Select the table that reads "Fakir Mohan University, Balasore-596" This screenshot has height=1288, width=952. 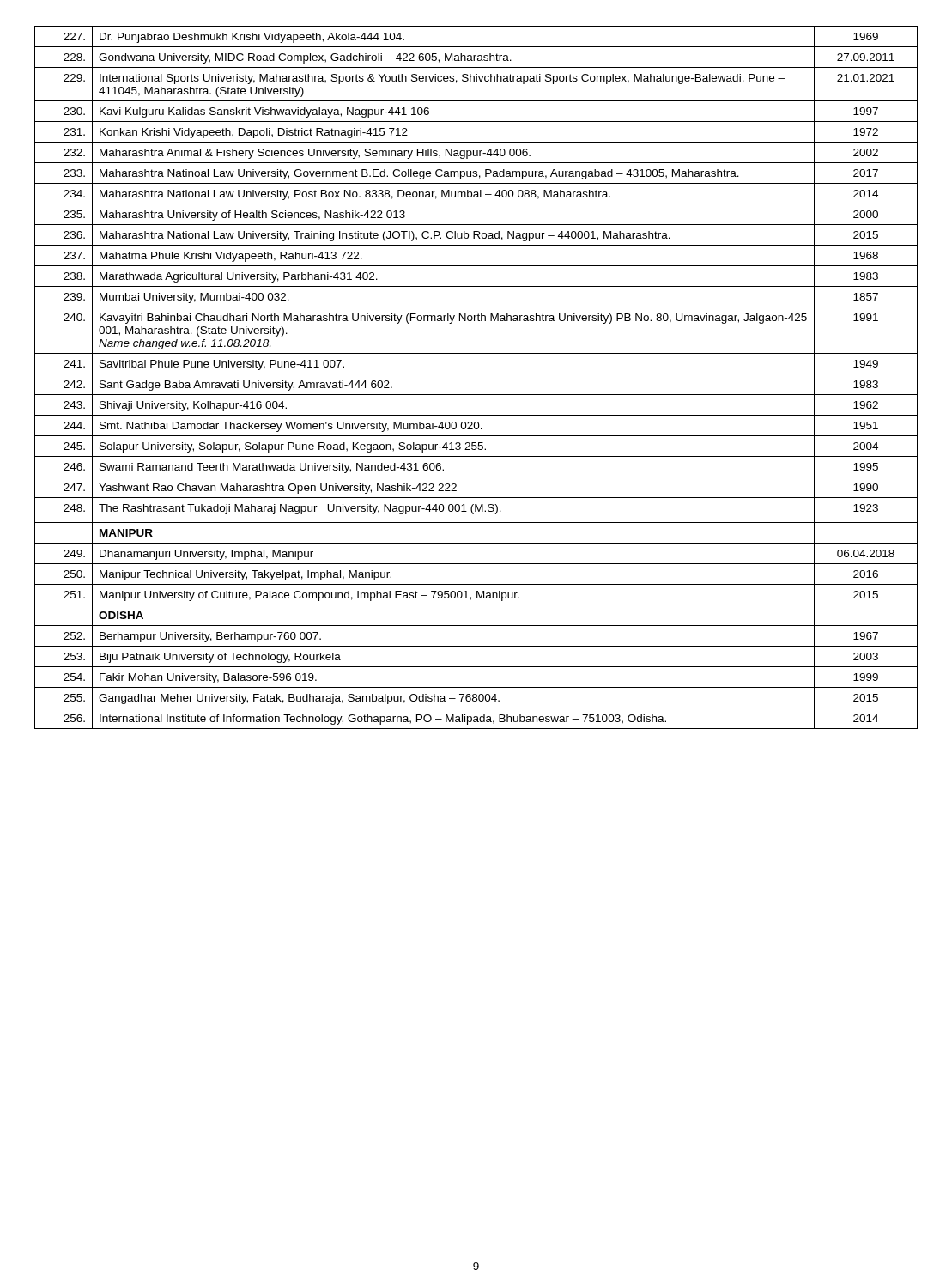(x=476, y=377)
